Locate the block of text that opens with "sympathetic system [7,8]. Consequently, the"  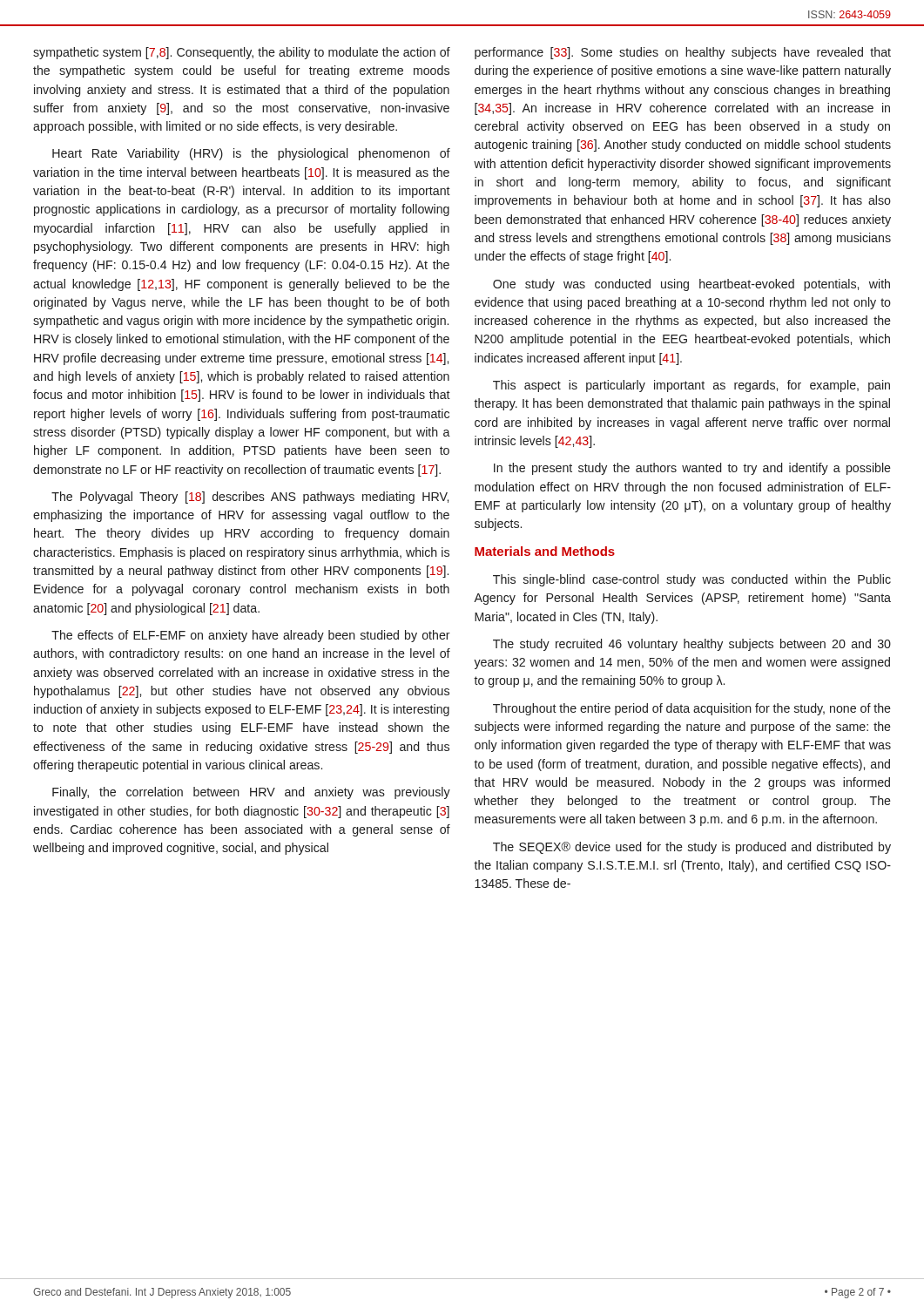[x=241, y=90]
